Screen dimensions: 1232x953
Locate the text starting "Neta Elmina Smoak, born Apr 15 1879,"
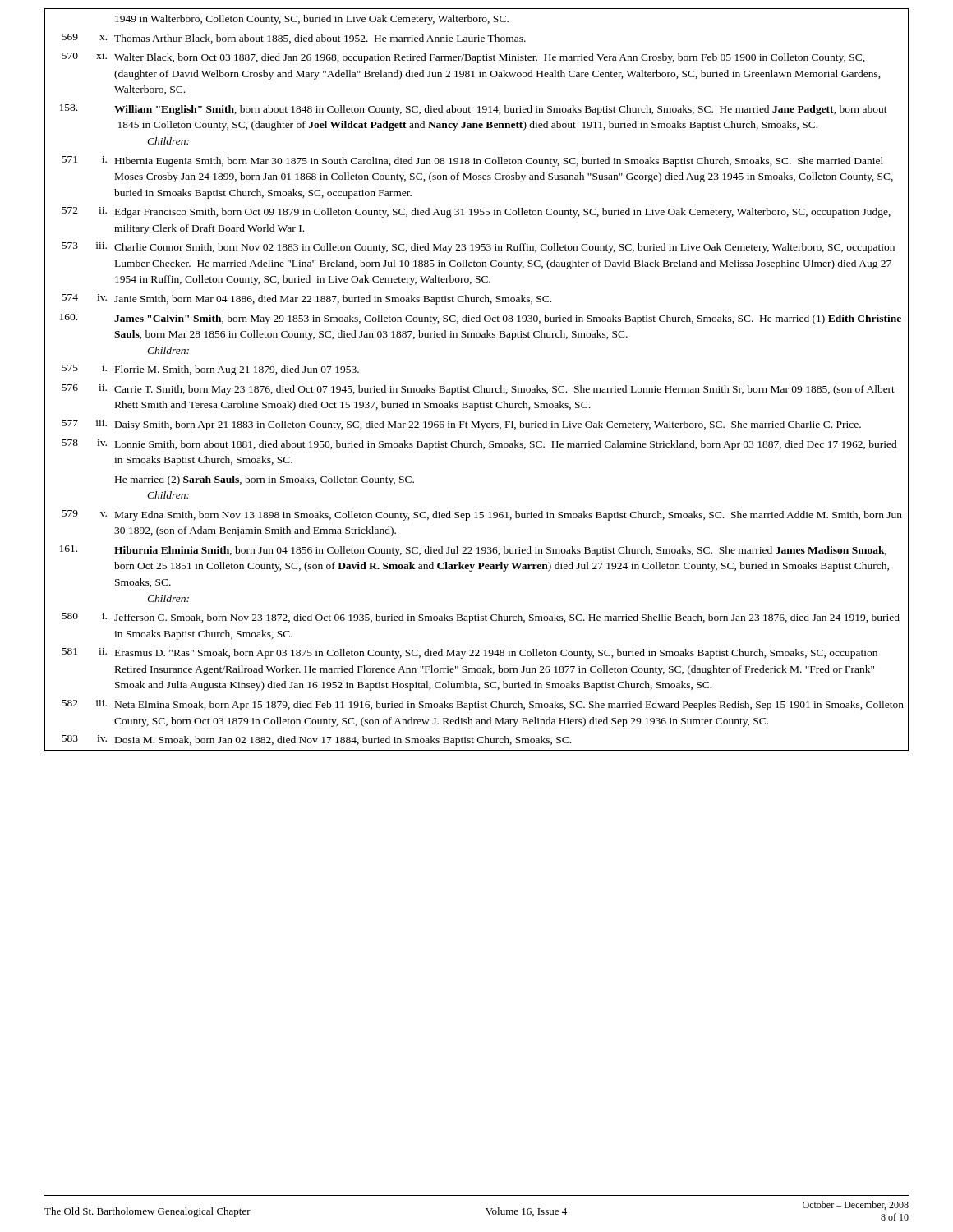coord(509,713)
